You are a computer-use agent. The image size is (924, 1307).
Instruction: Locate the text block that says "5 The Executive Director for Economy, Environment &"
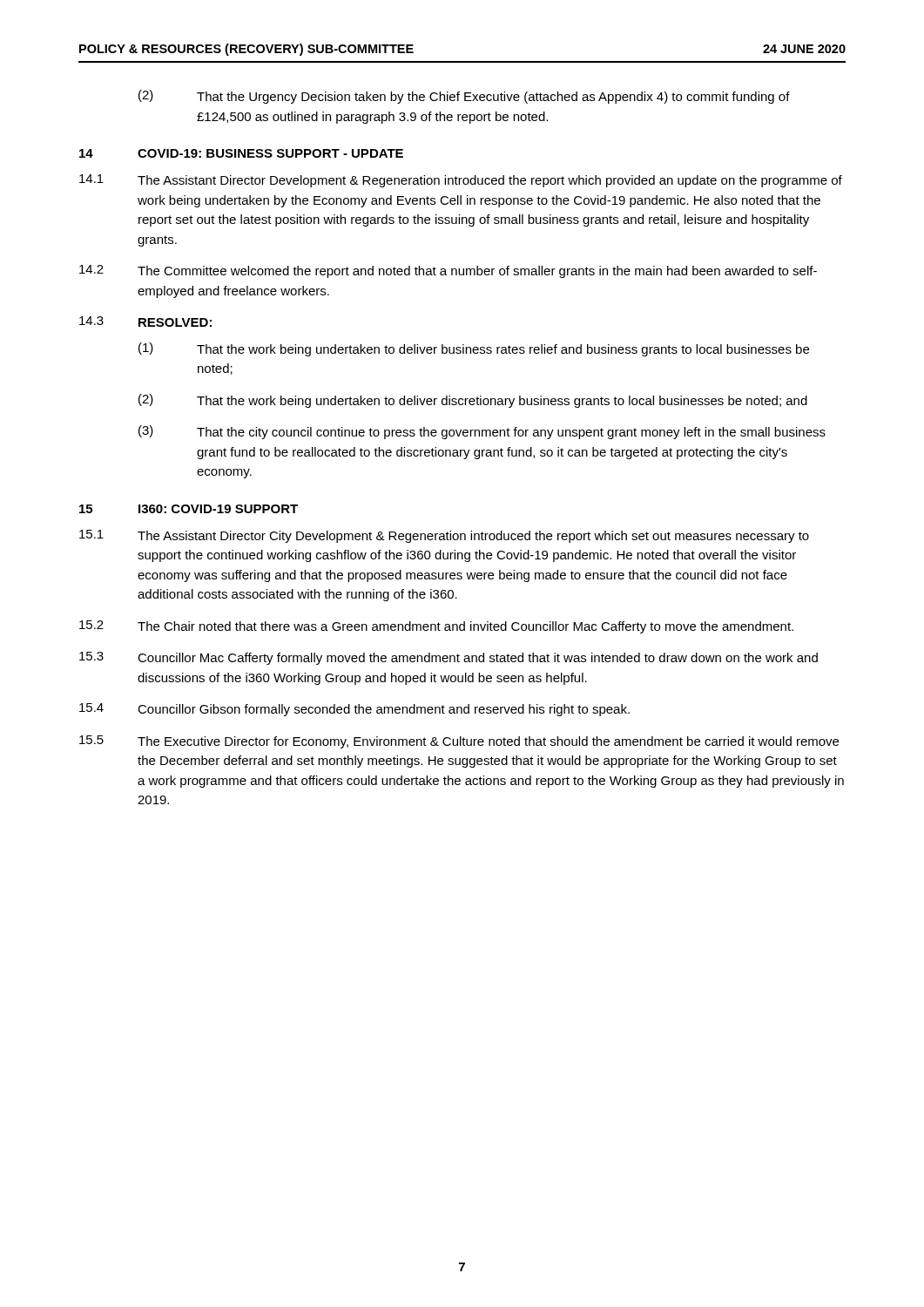462,771
